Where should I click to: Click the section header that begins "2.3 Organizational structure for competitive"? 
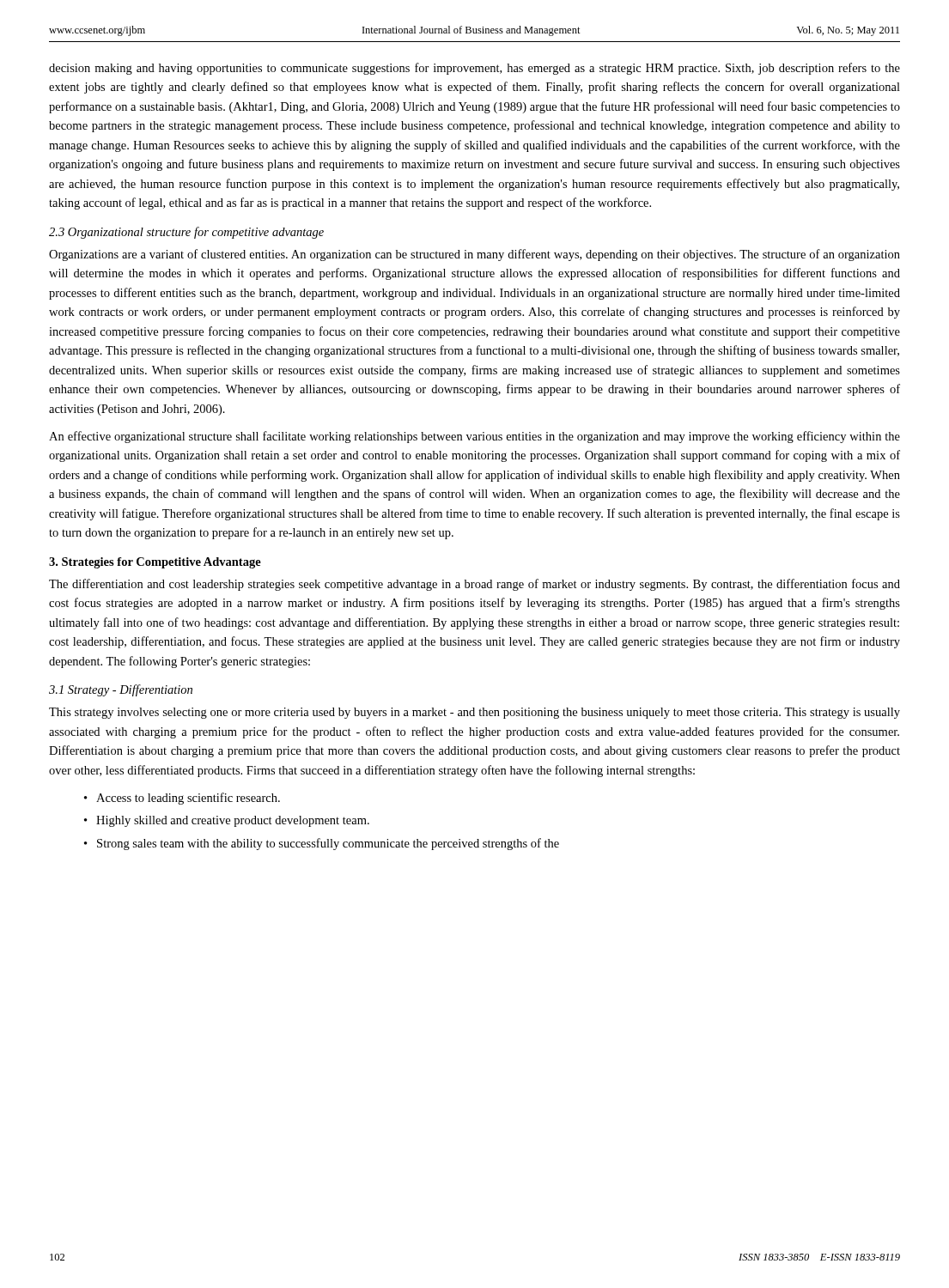click(x=187, y=232)
